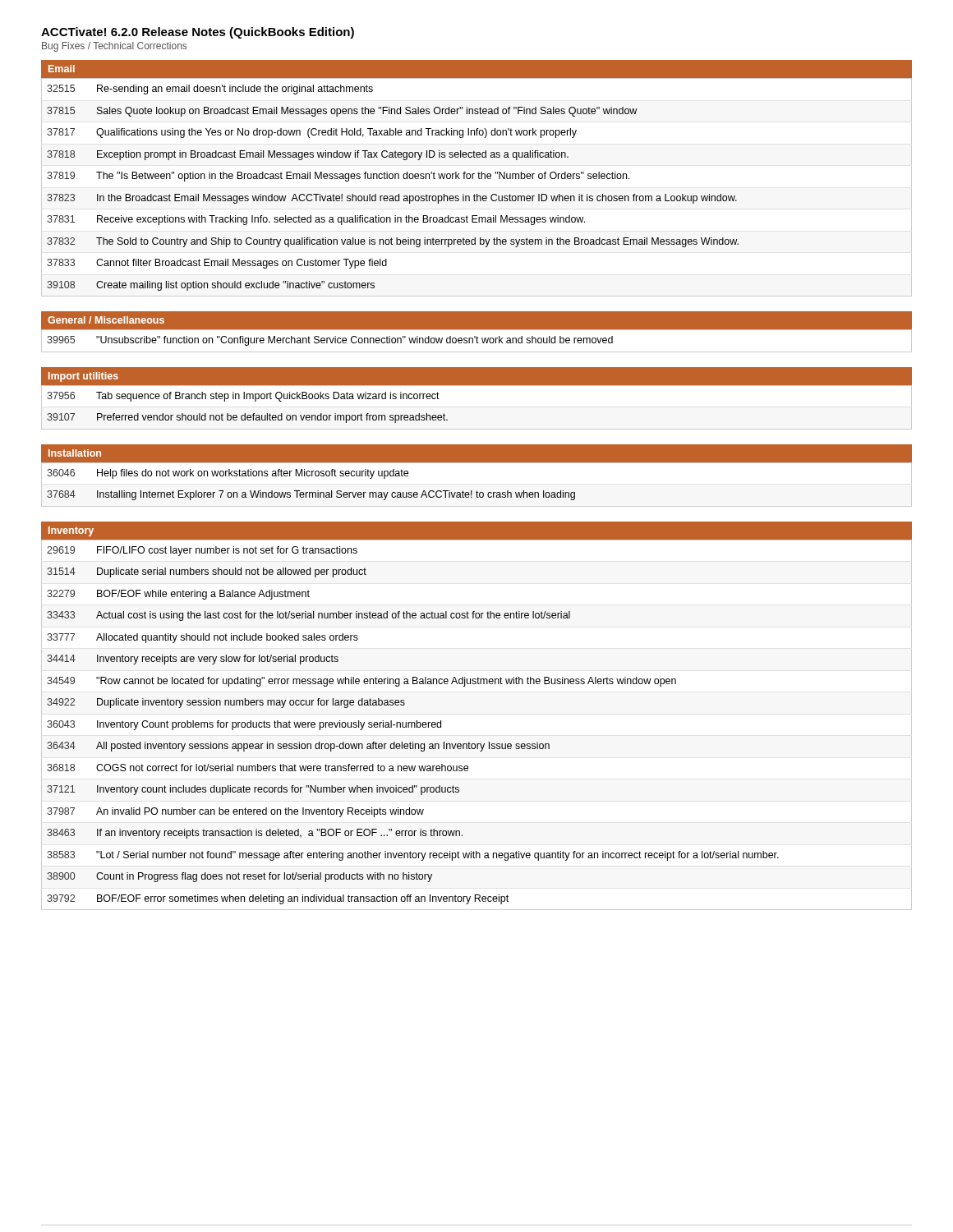This screenshot has width=953, height=1232.
Task: Select the table that reads "Duplicate serial numbers"
Action: 476,725
